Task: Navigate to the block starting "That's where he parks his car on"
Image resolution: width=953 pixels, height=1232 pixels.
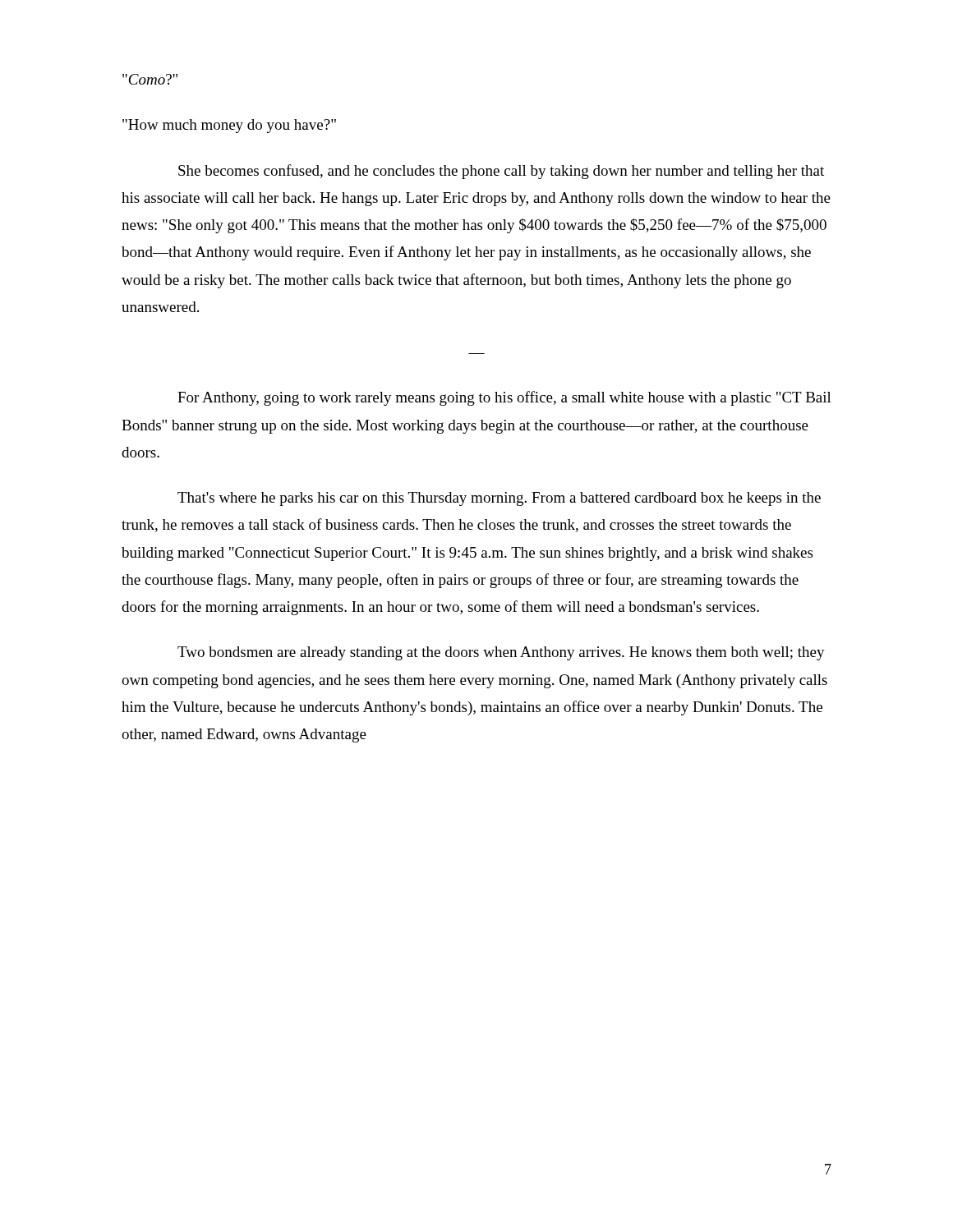Action: coord(476,552)
